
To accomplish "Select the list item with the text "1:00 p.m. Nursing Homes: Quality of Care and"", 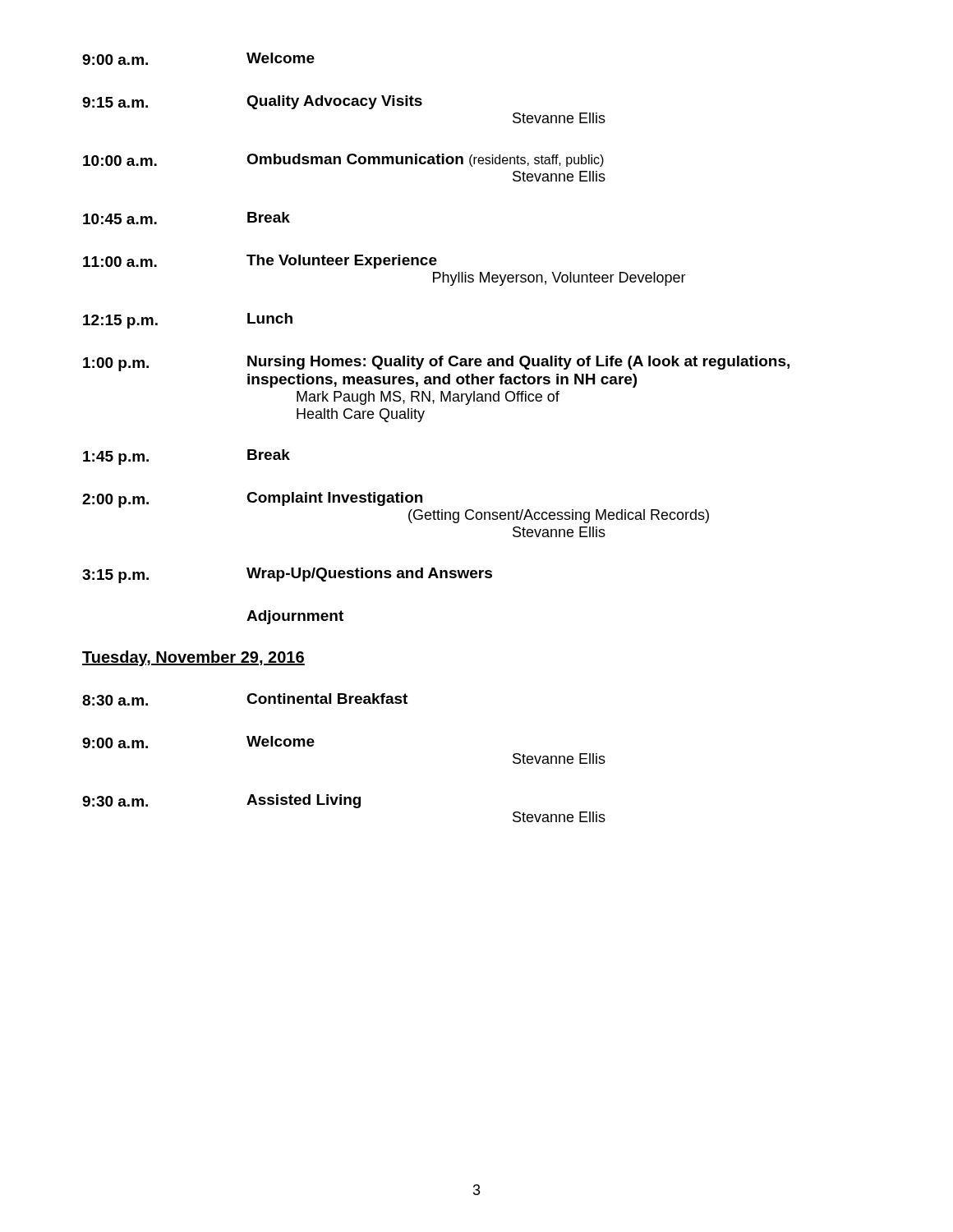I will click(x=476, y=388).
